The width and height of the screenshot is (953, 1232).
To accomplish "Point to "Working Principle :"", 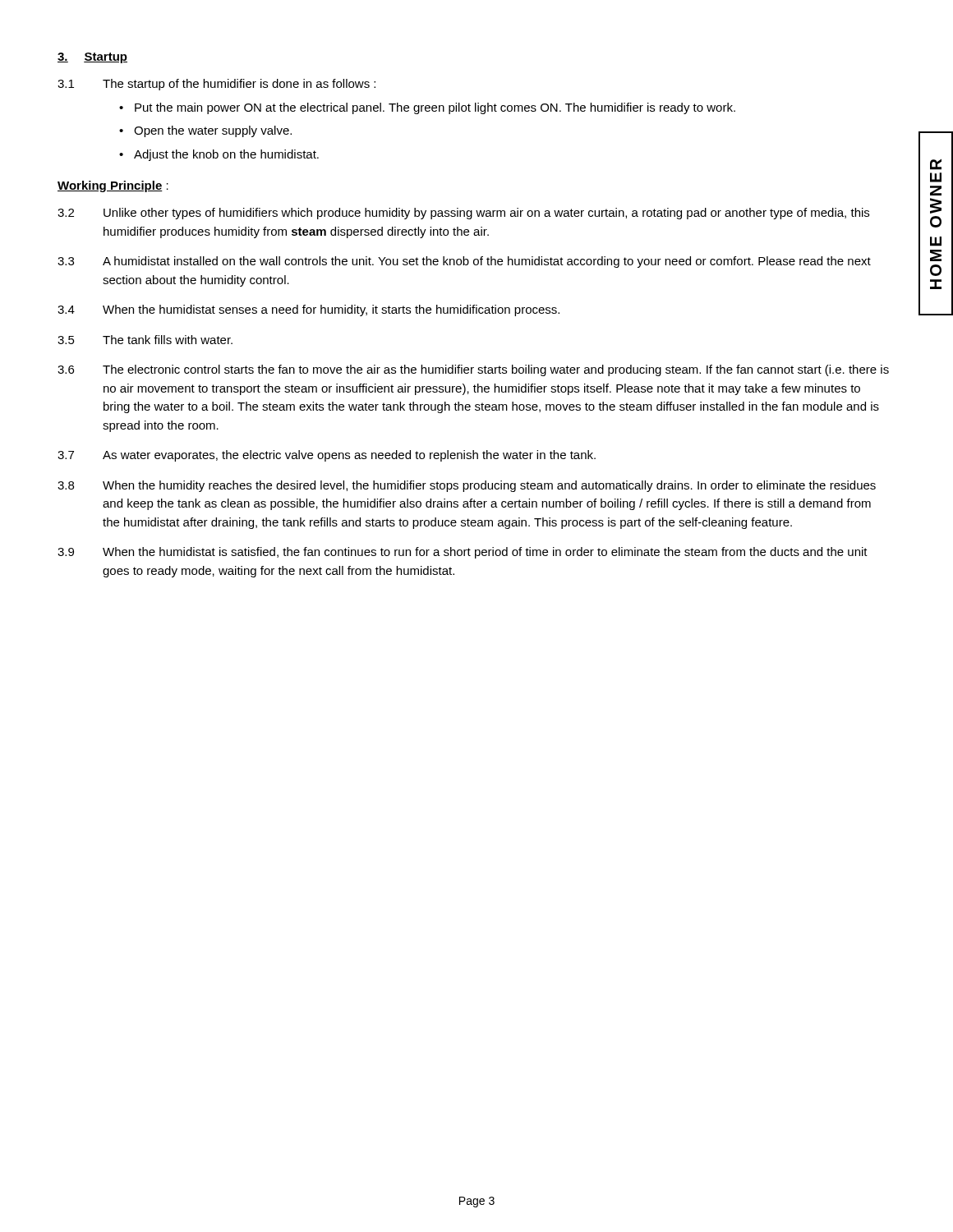I will coord(113,185).
